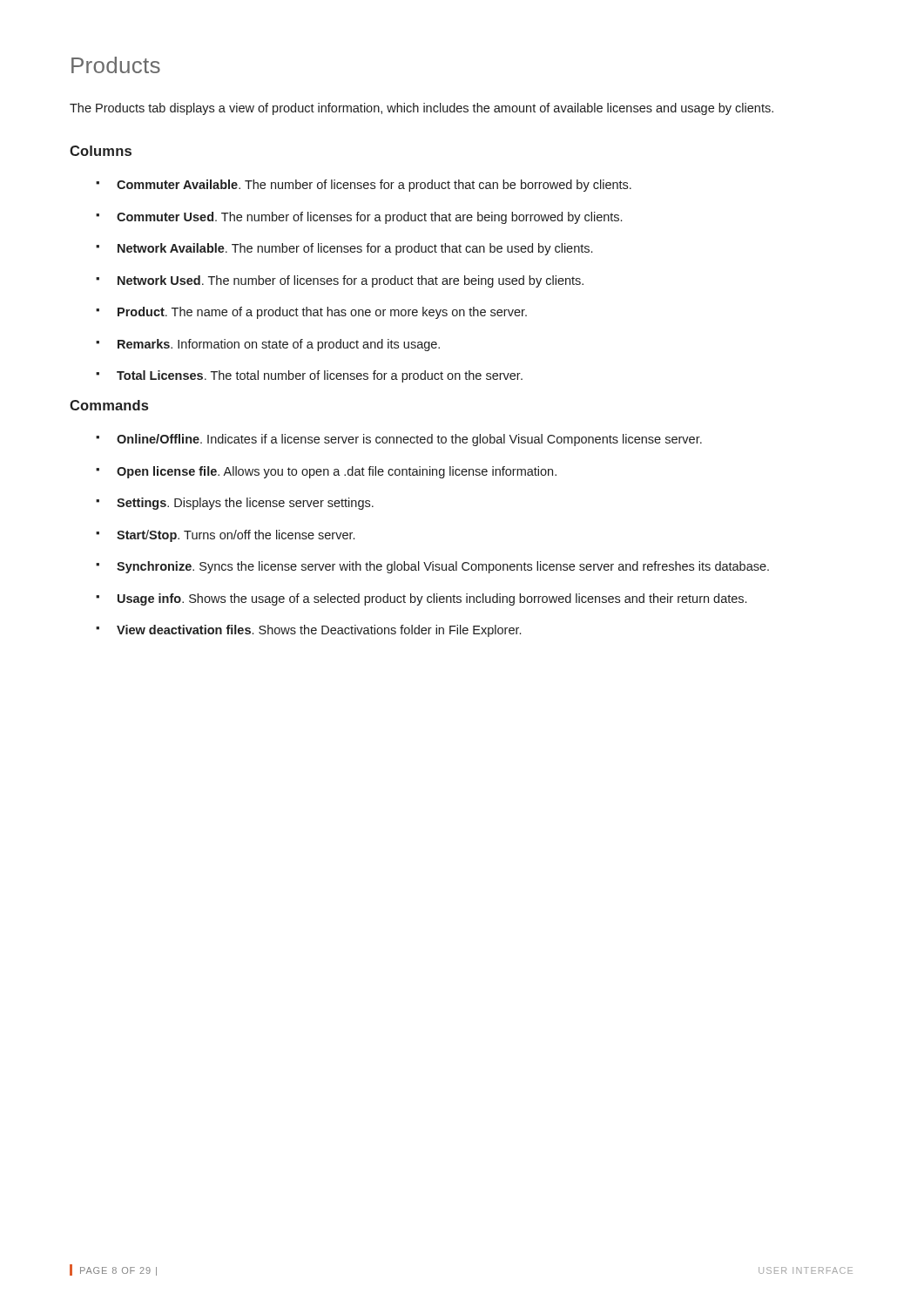Where is the passage that starts "▪ Online/Offline. Indicates if"?
The width and height of the screenshot is (924, 1307).
click(x=462, y=440)
